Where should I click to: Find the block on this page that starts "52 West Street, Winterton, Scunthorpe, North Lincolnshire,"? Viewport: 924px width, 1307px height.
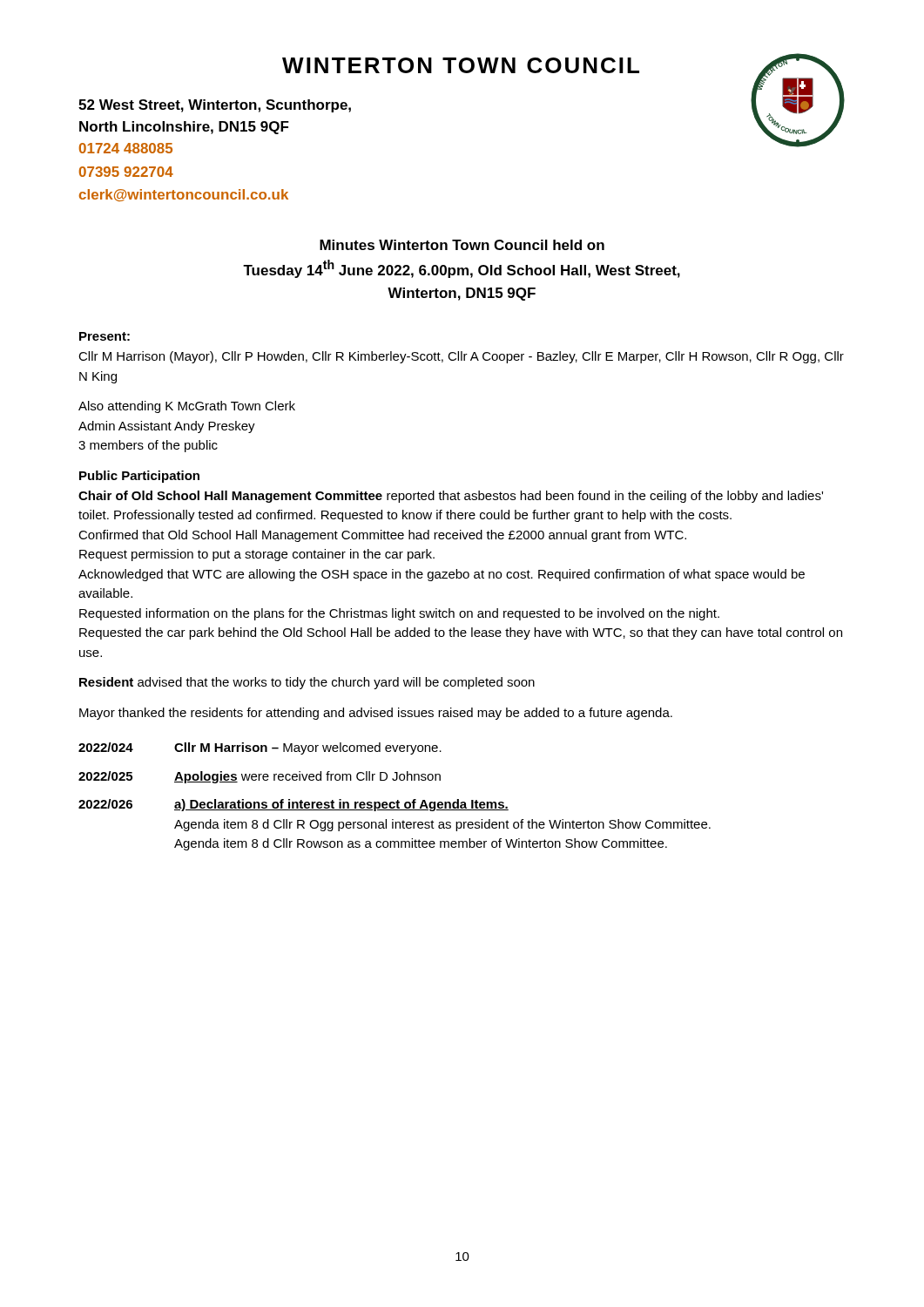[x=215, y=106]
